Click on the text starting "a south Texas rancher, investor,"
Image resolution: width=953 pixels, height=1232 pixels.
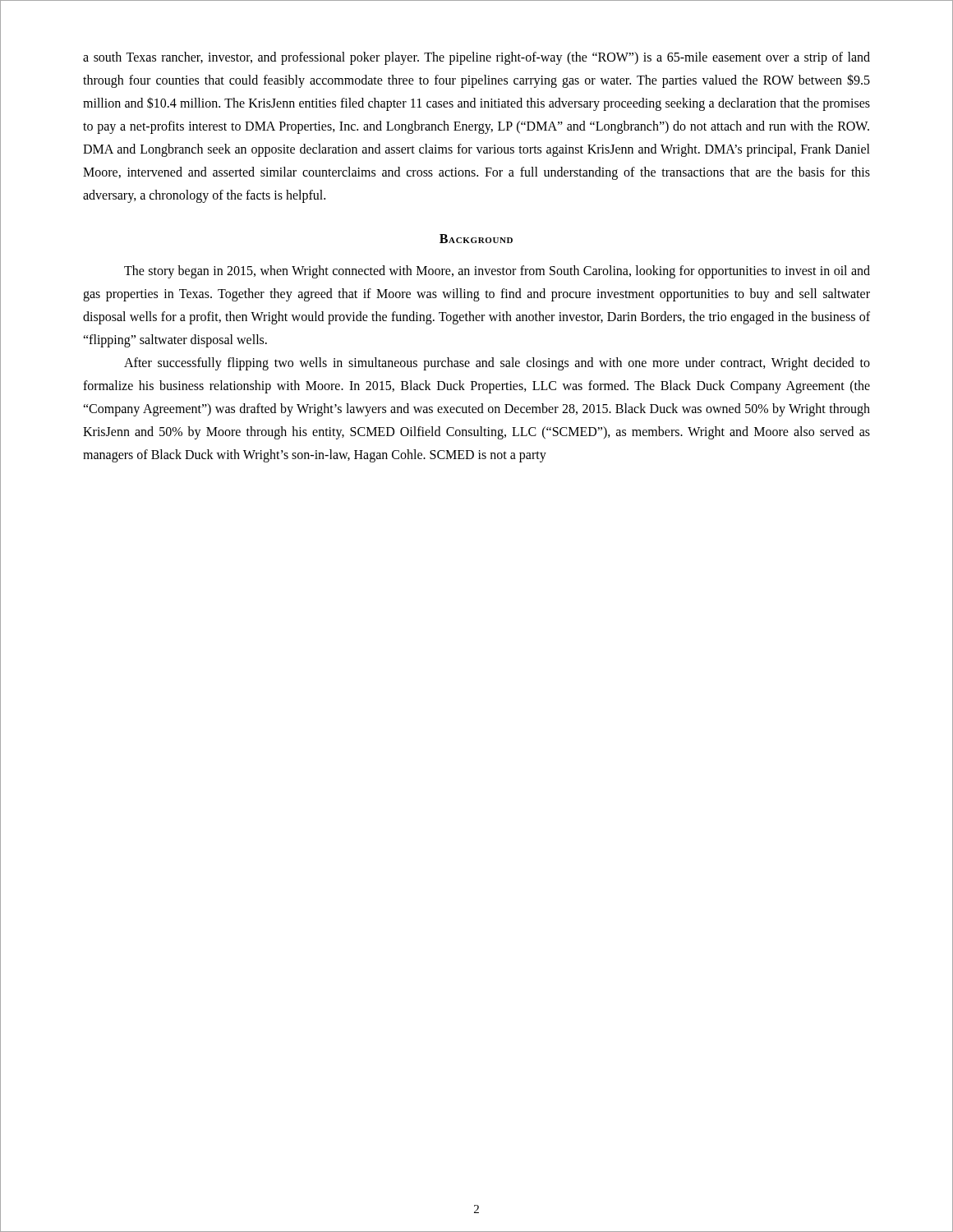coord(476,126)
